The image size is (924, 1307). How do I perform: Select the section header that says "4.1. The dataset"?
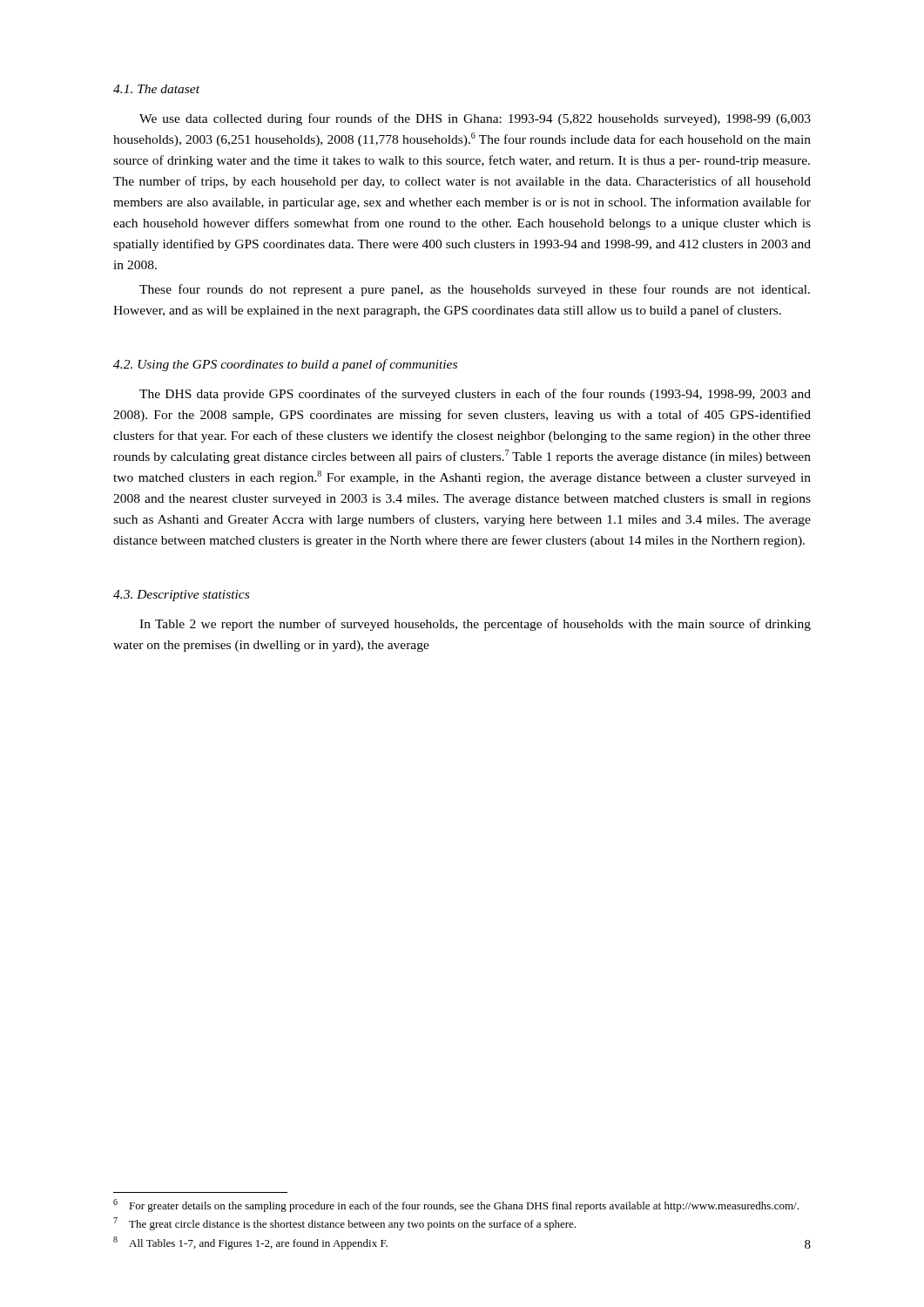[x=156, y=88]
